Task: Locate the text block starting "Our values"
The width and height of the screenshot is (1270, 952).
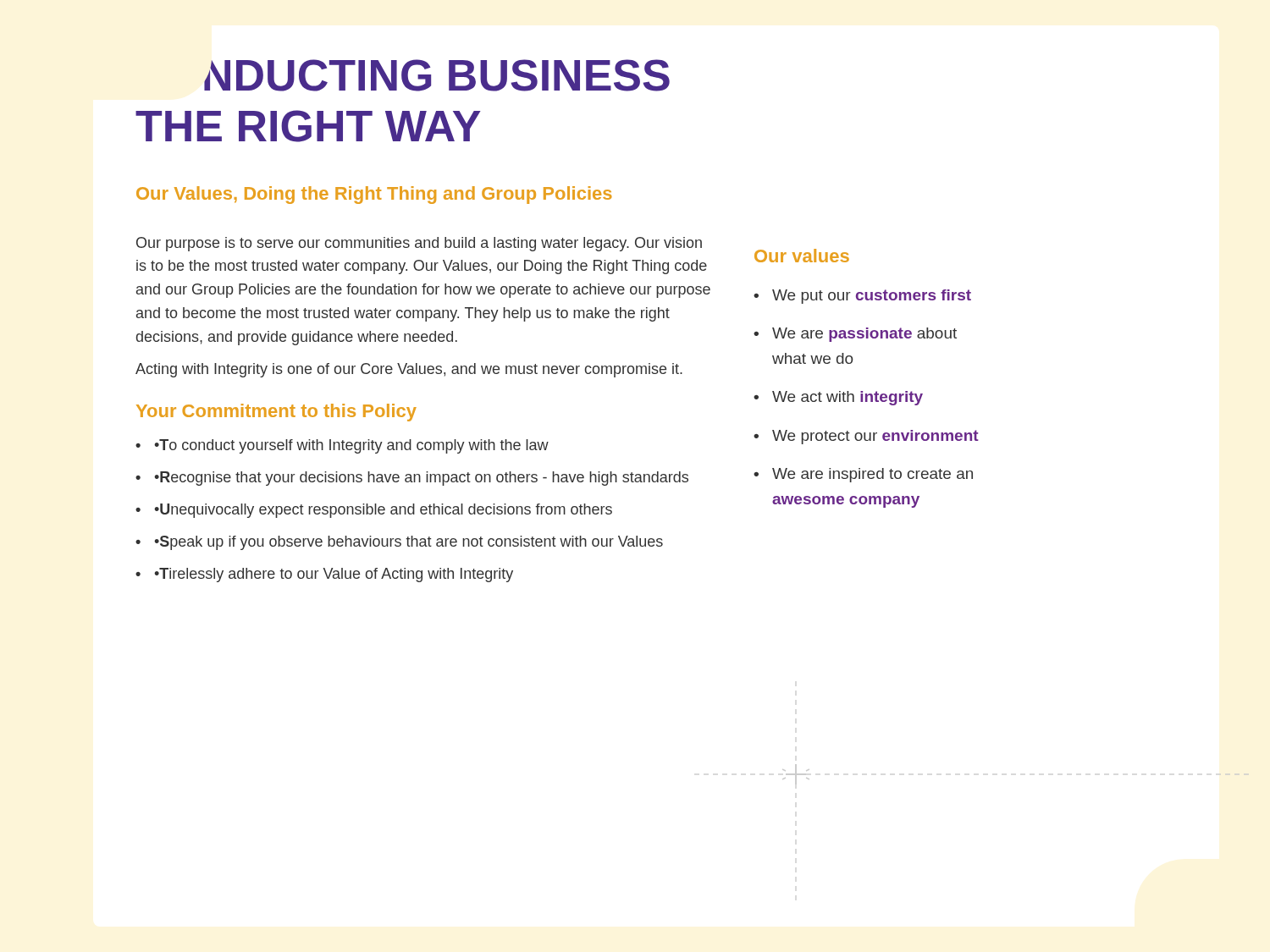Action: 802,256
